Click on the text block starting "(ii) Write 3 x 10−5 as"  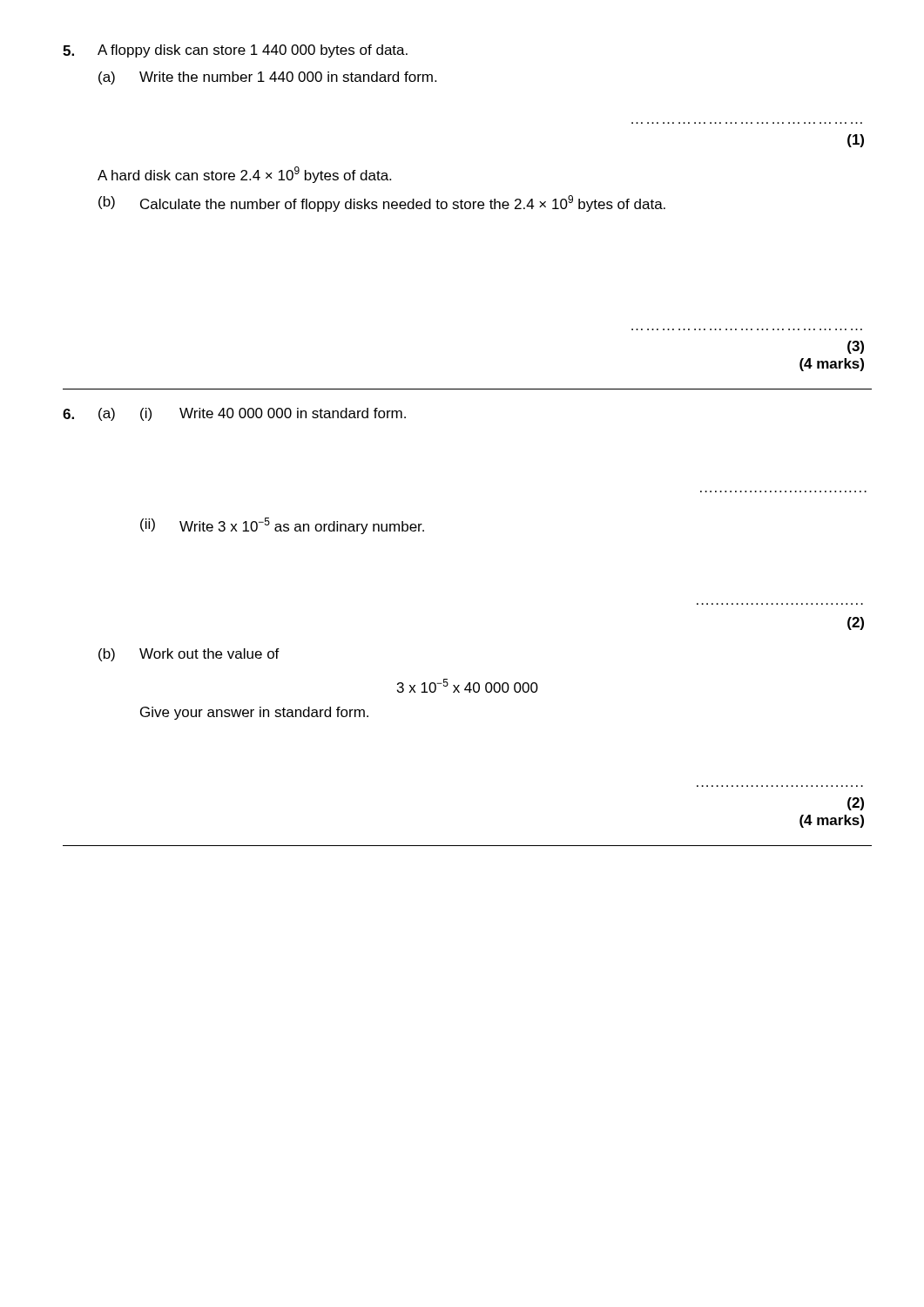pyautogui.click(x=282, y=526)
